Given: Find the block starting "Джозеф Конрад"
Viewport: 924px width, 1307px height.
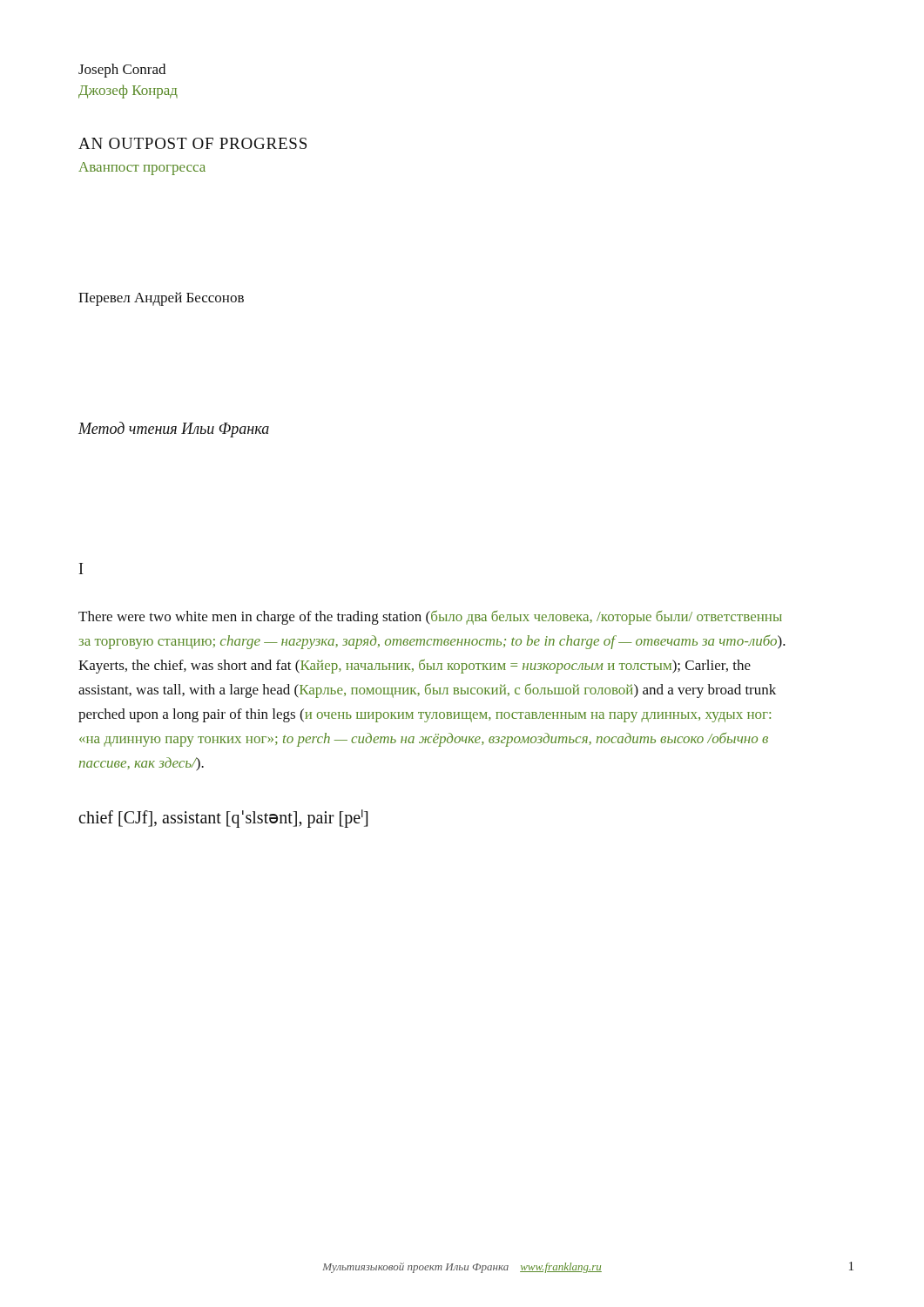Looking at the screenshot, I should point(128,90).
